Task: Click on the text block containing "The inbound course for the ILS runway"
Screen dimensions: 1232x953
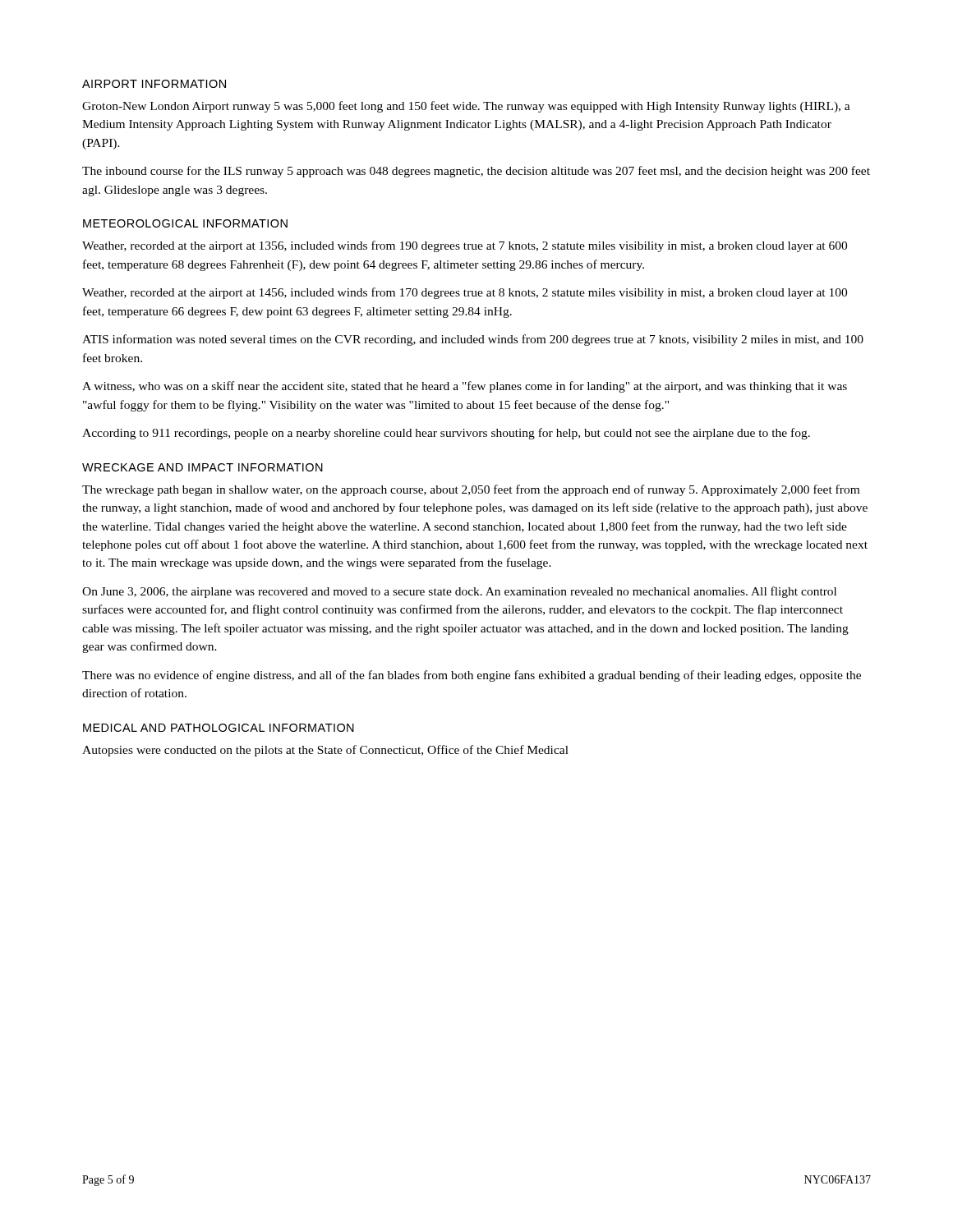Action: pyautogui.click(x=476, y=180)
